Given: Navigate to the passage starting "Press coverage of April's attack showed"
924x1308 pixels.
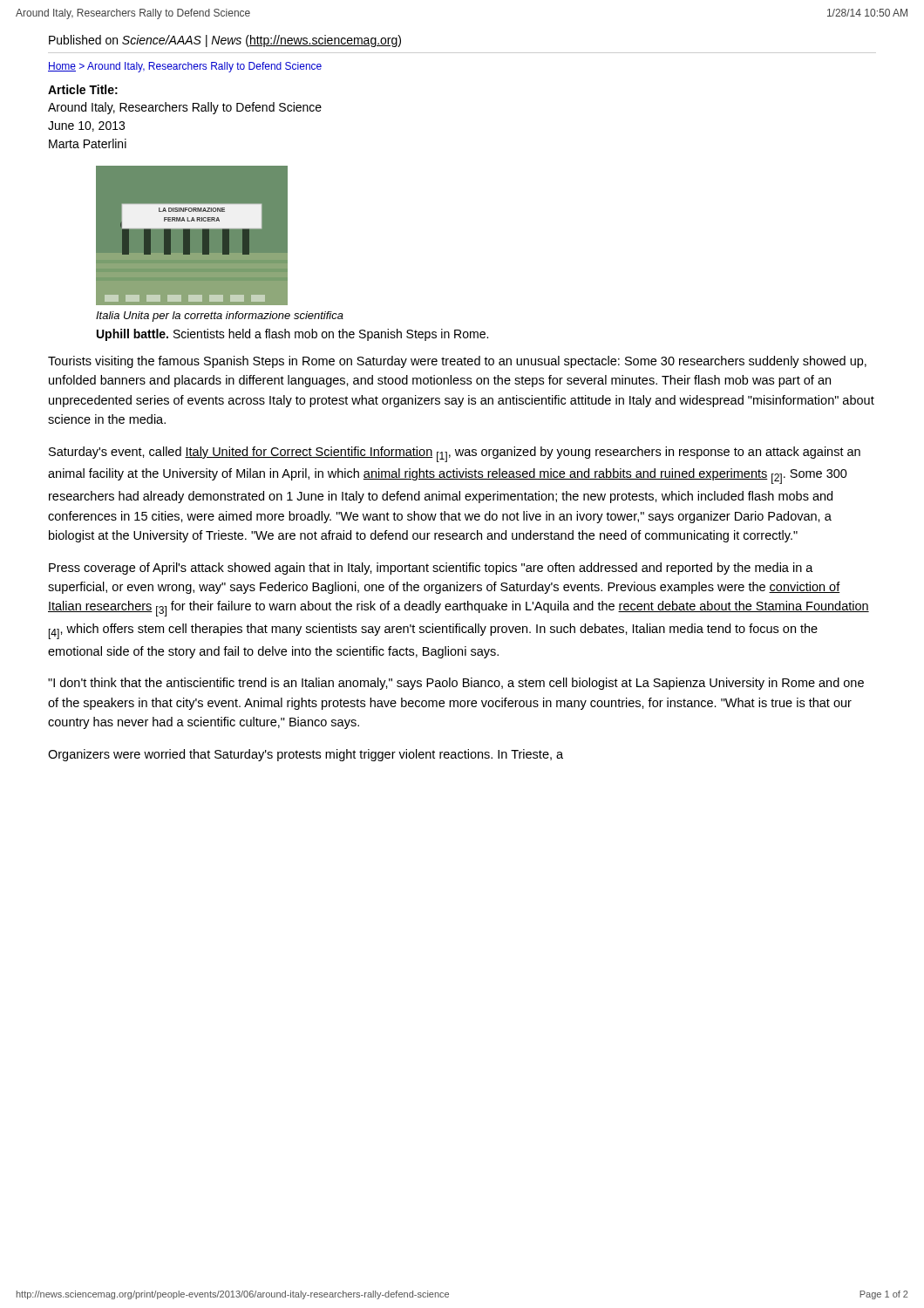Looking at the screenshot, I should click(x=458, y=609).
